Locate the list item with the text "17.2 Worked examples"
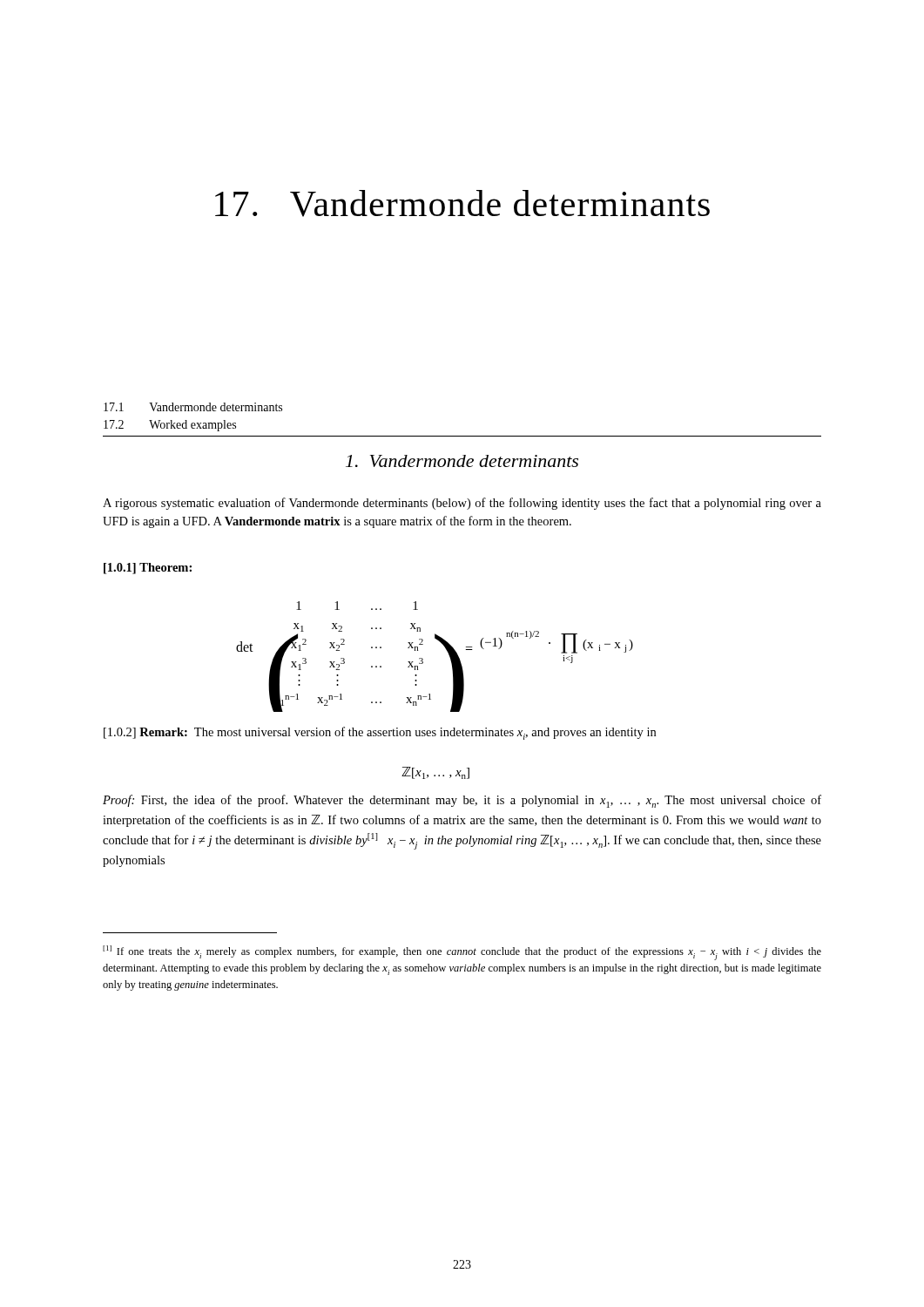This screenshot has height=1307, width=924. pos(170,425)
